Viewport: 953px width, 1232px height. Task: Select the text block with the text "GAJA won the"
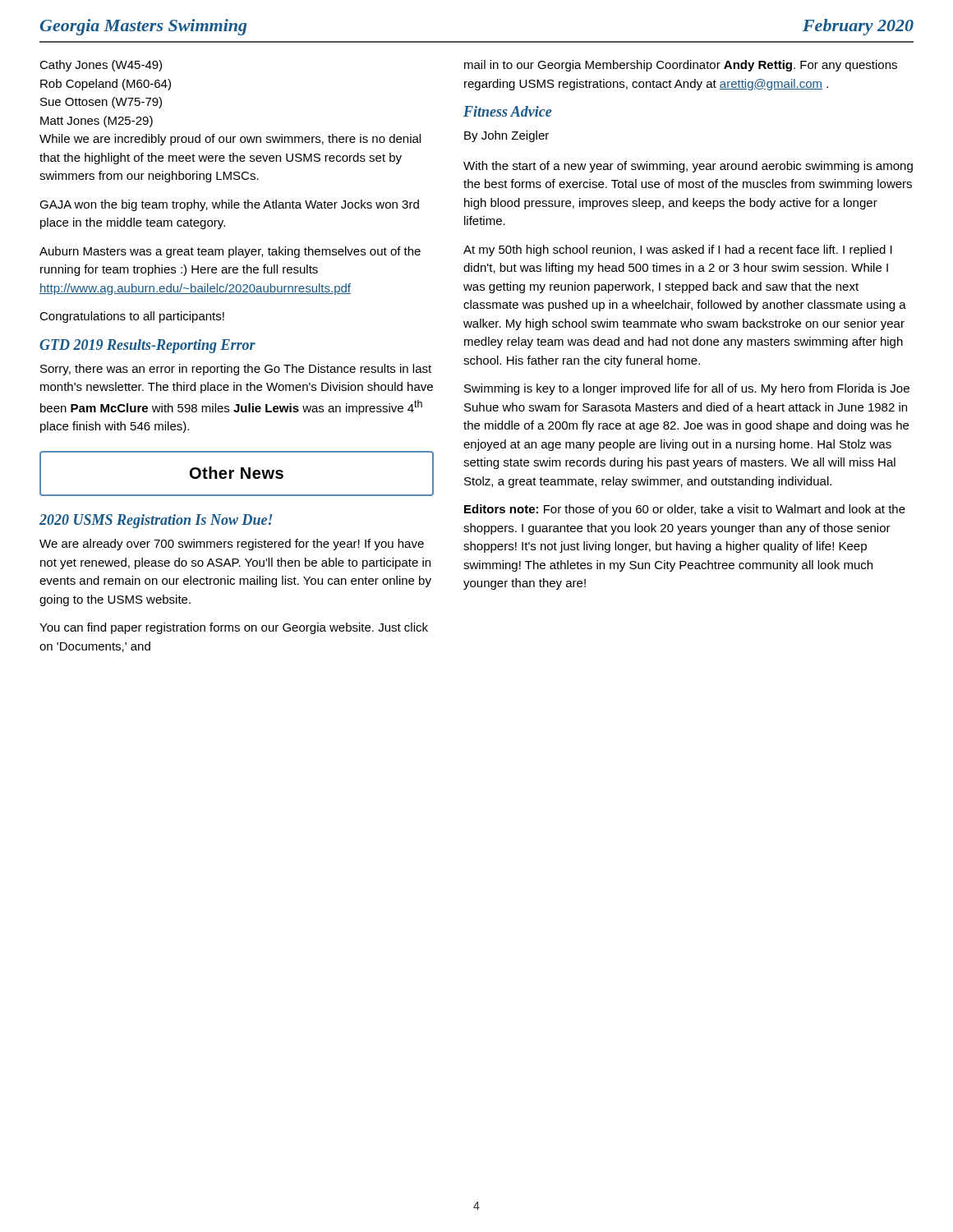pyautogui.click(x=230, y=213)
